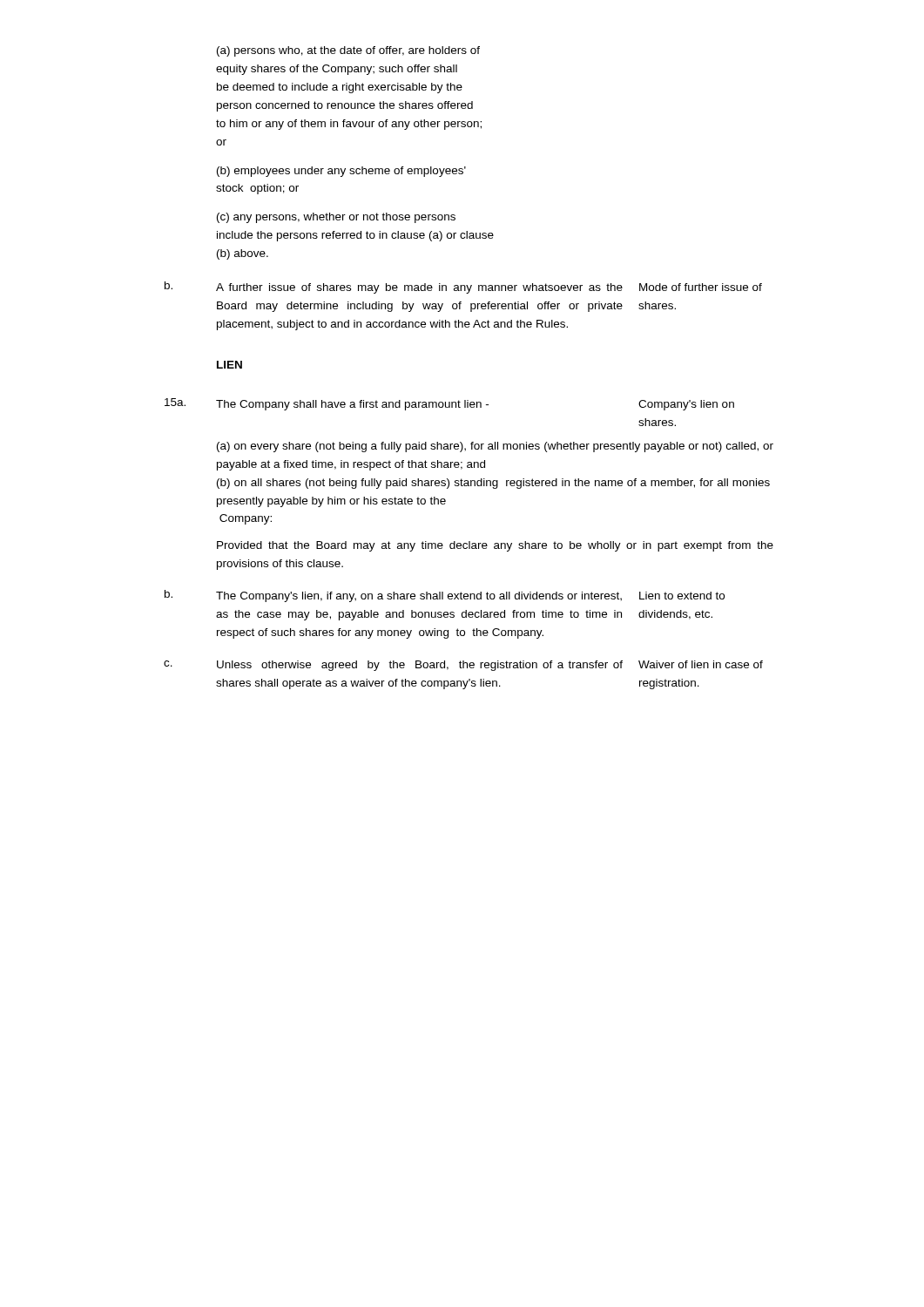Image resolution: width=924 pixels, height=1307 pixels.
Task: Locate the text block starting "(a) on every"
Action: (495, 482)
